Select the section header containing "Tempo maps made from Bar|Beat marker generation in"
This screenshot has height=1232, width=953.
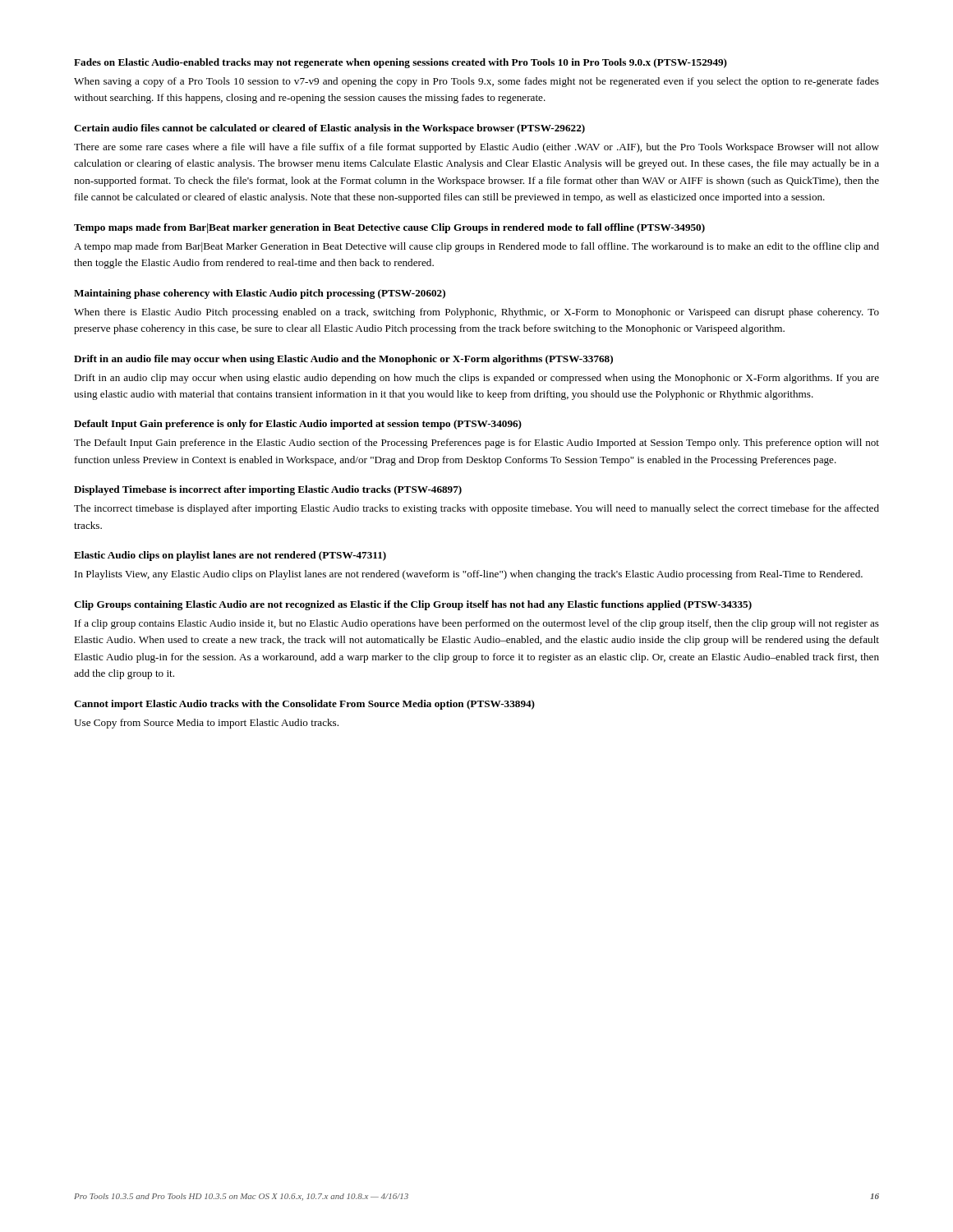[x=389, y=227]
